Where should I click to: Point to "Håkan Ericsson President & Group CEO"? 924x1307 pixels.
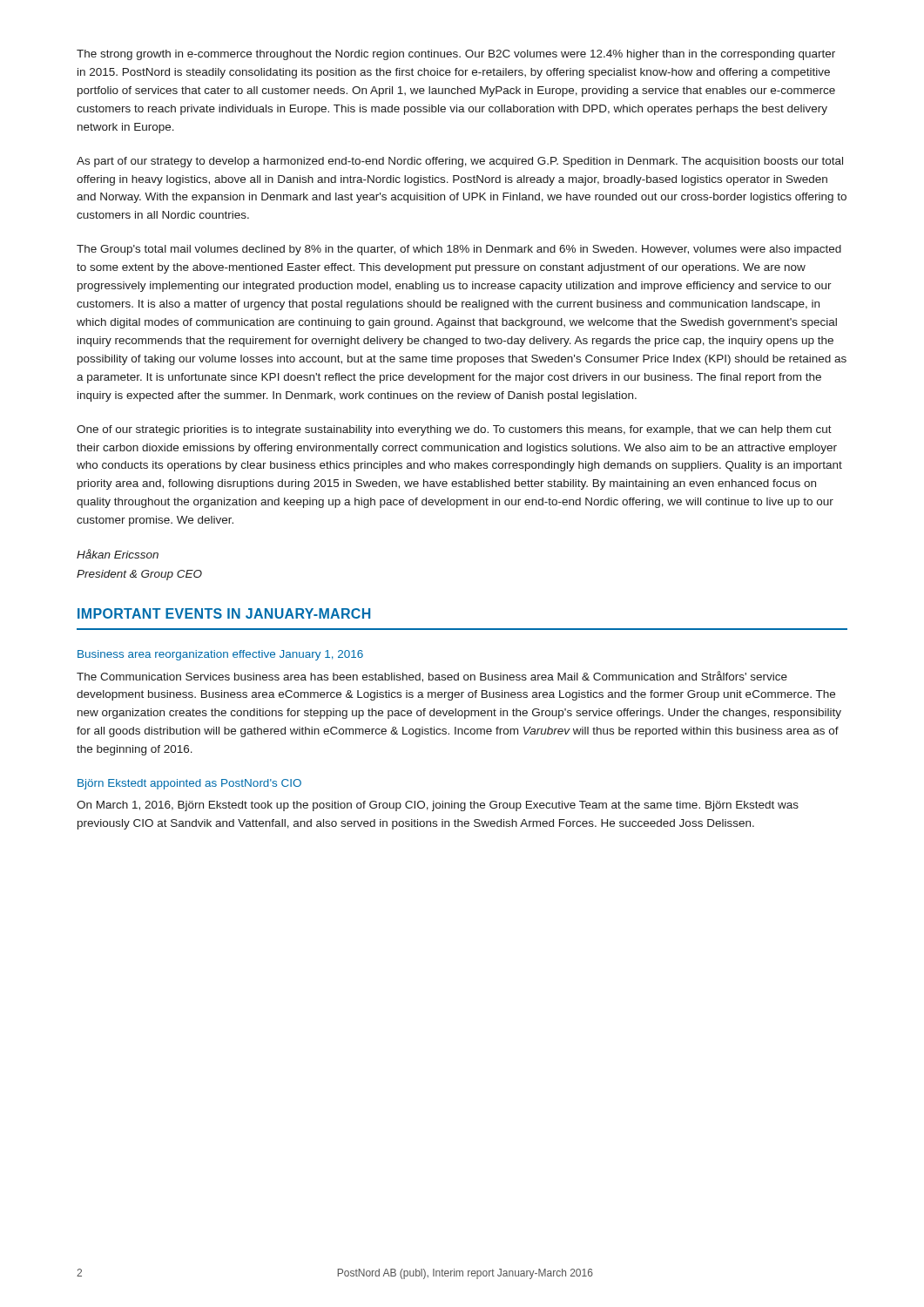(x=139, y=564)
